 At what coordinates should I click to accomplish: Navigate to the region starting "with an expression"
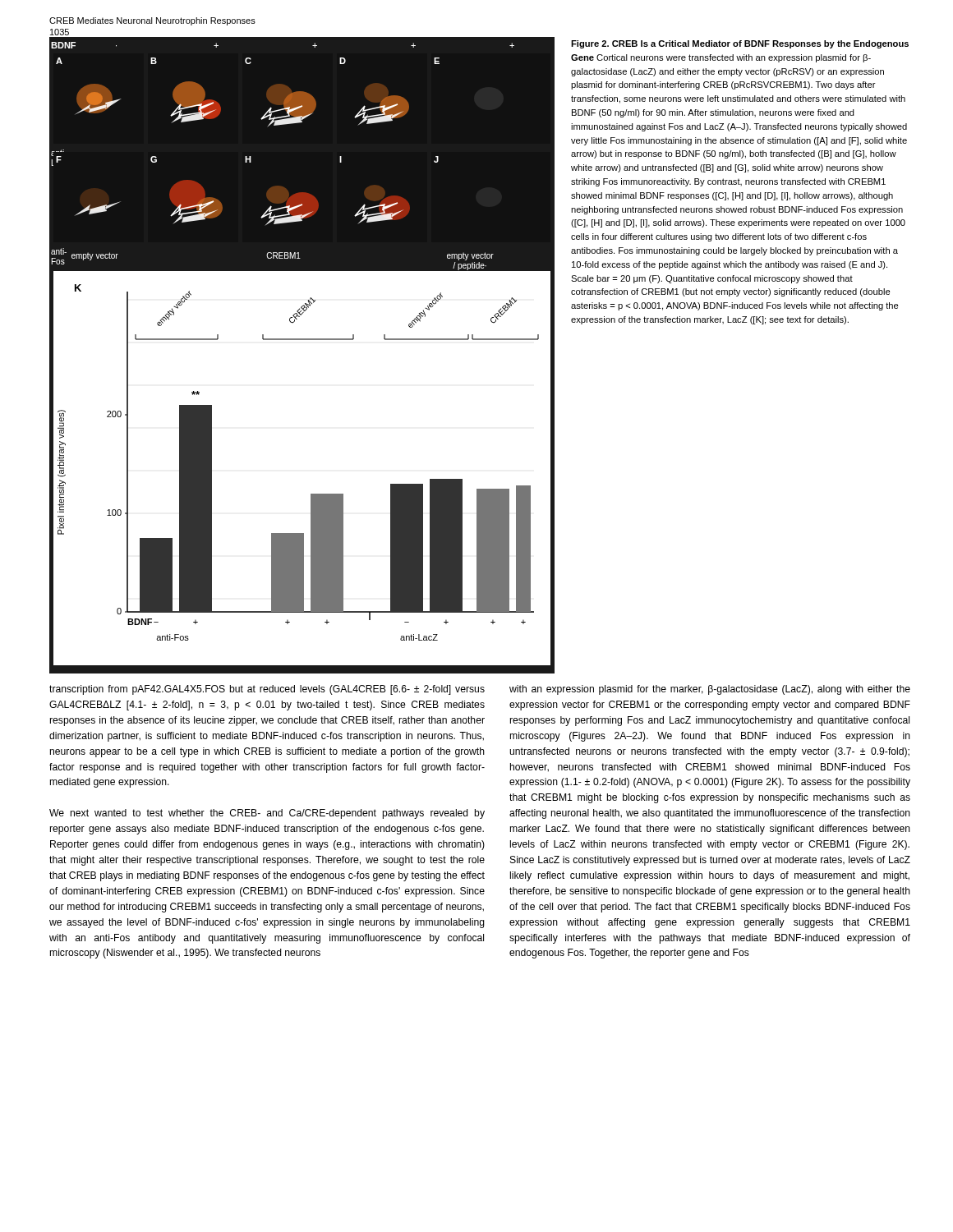pos(710,821)
